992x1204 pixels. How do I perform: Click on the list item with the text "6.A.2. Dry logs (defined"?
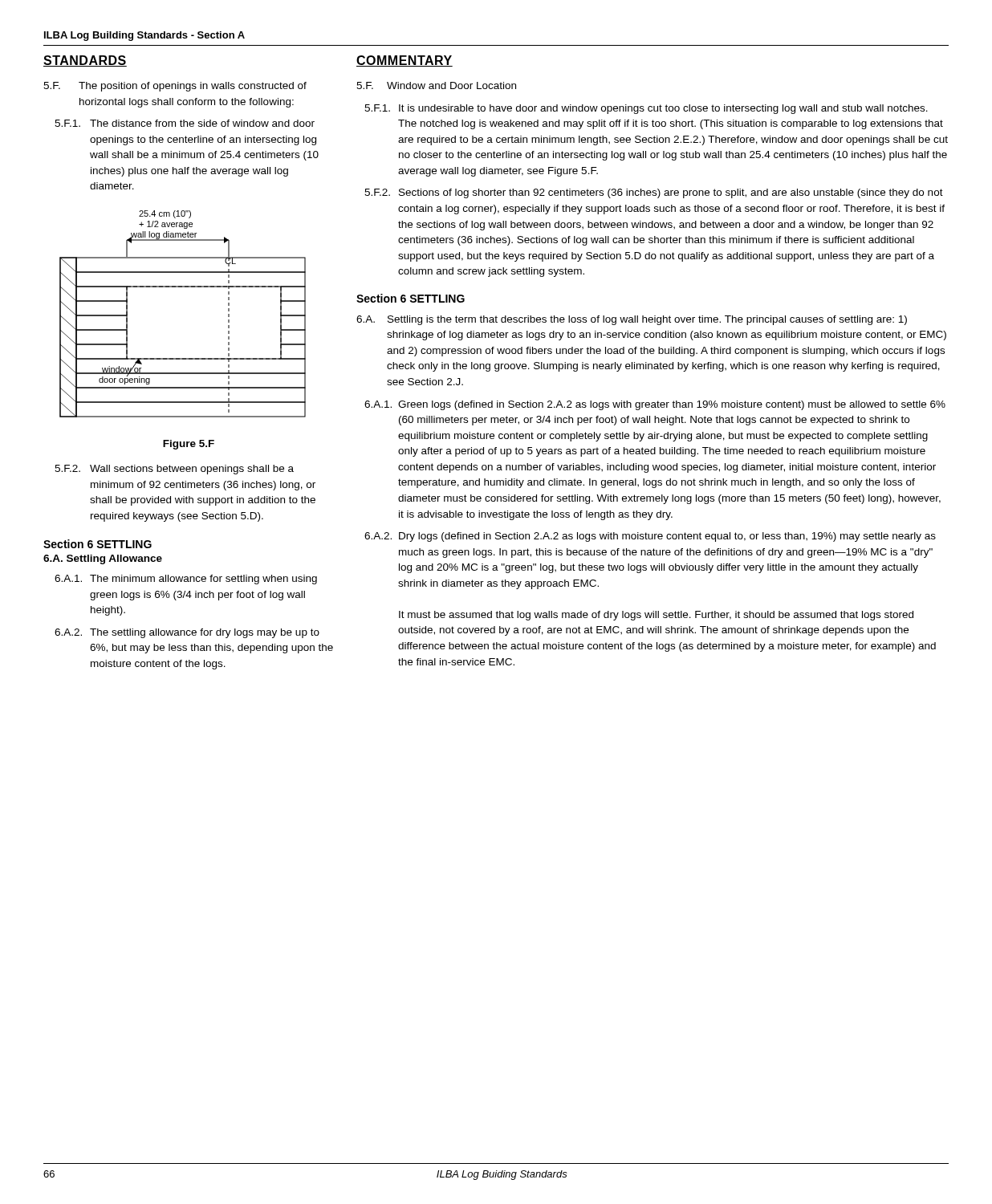[657, 599]
